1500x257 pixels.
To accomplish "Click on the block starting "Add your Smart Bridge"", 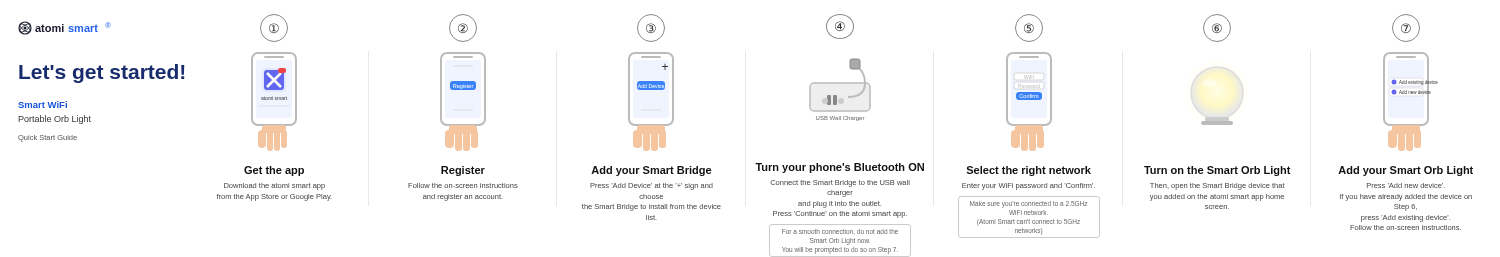I will click(x=651, y=170).
